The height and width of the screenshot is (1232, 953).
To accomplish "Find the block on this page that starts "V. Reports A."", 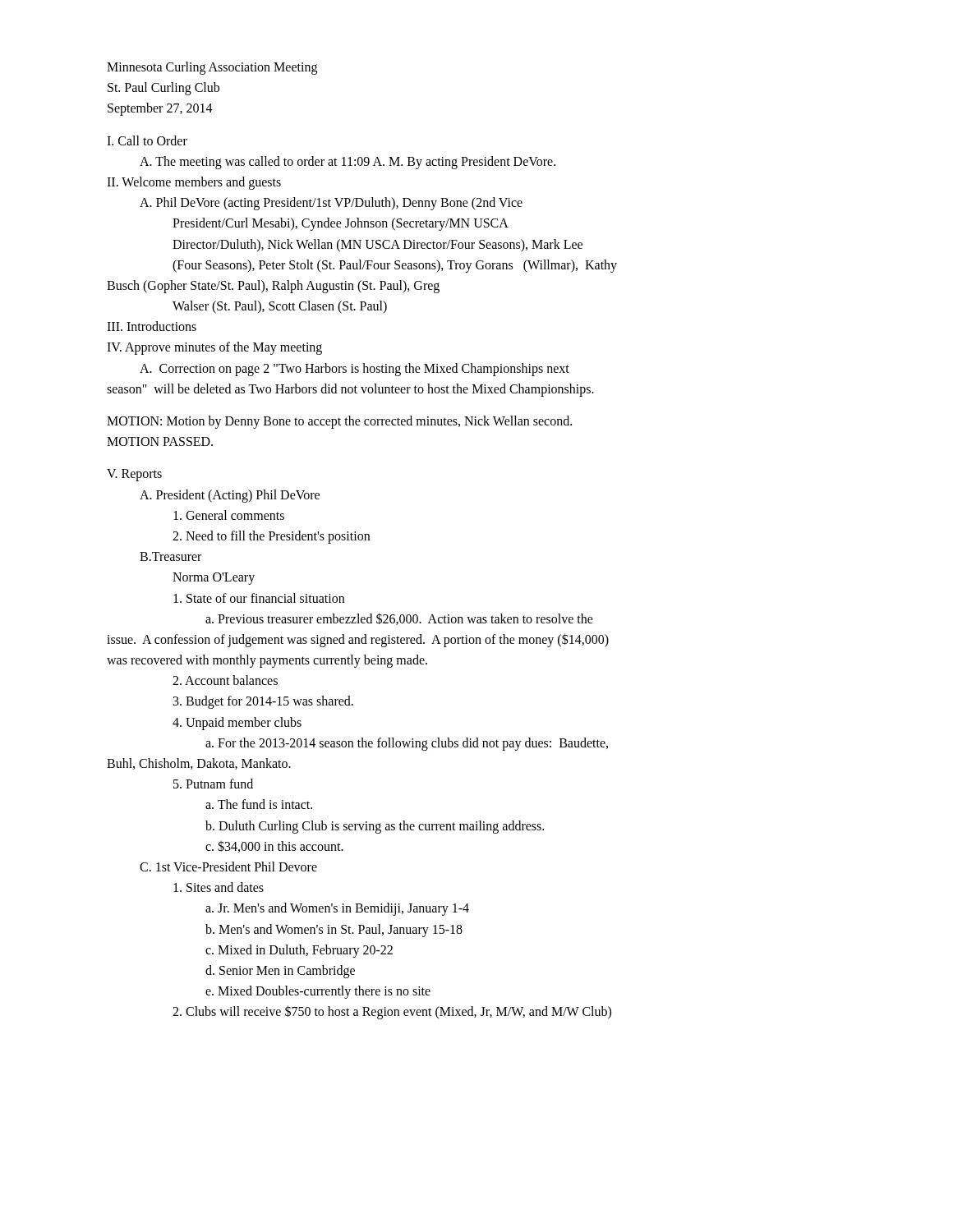I will pos(493,743).
